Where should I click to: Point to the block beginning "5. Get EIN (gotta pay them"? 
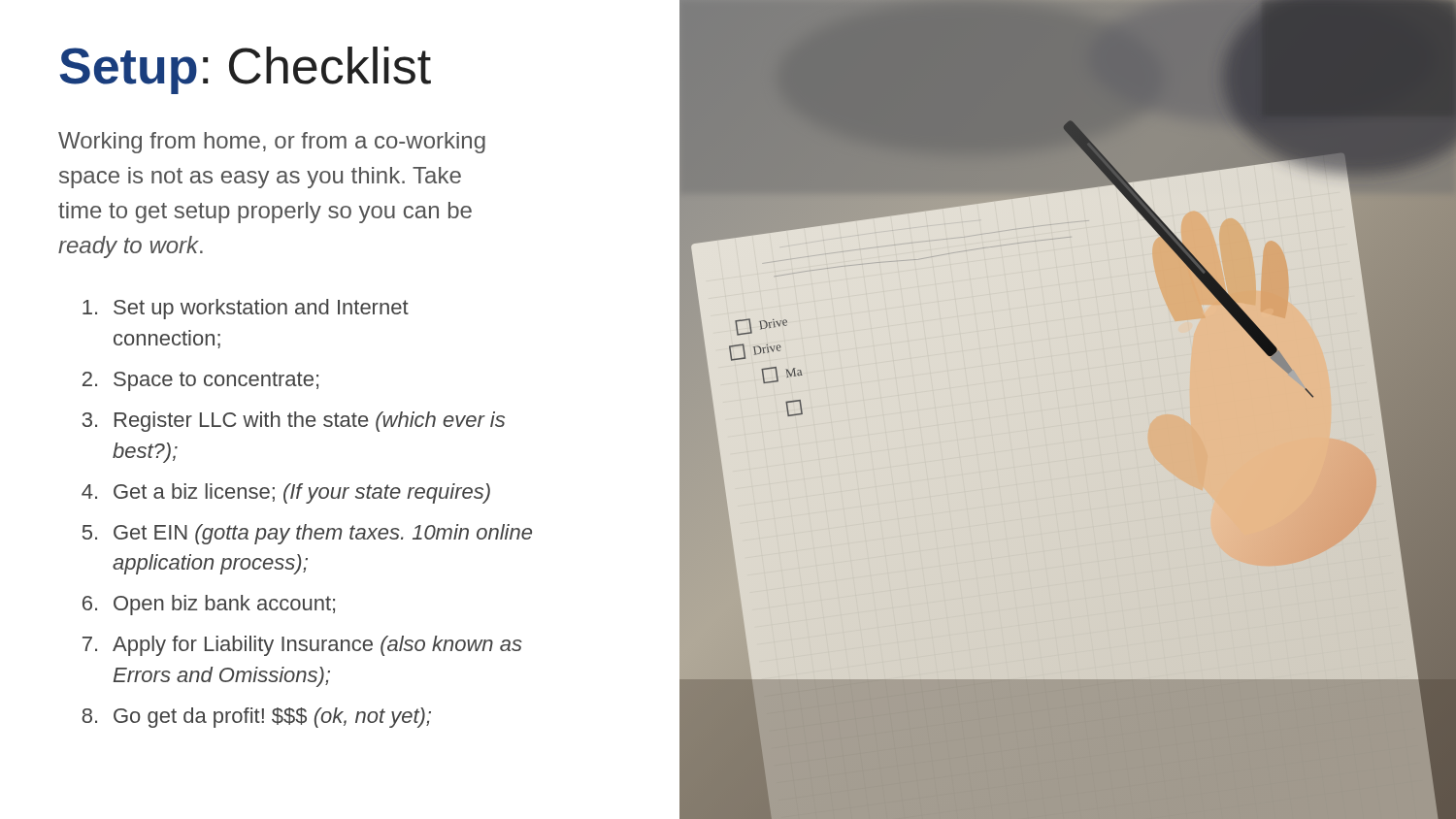[345, 548]
